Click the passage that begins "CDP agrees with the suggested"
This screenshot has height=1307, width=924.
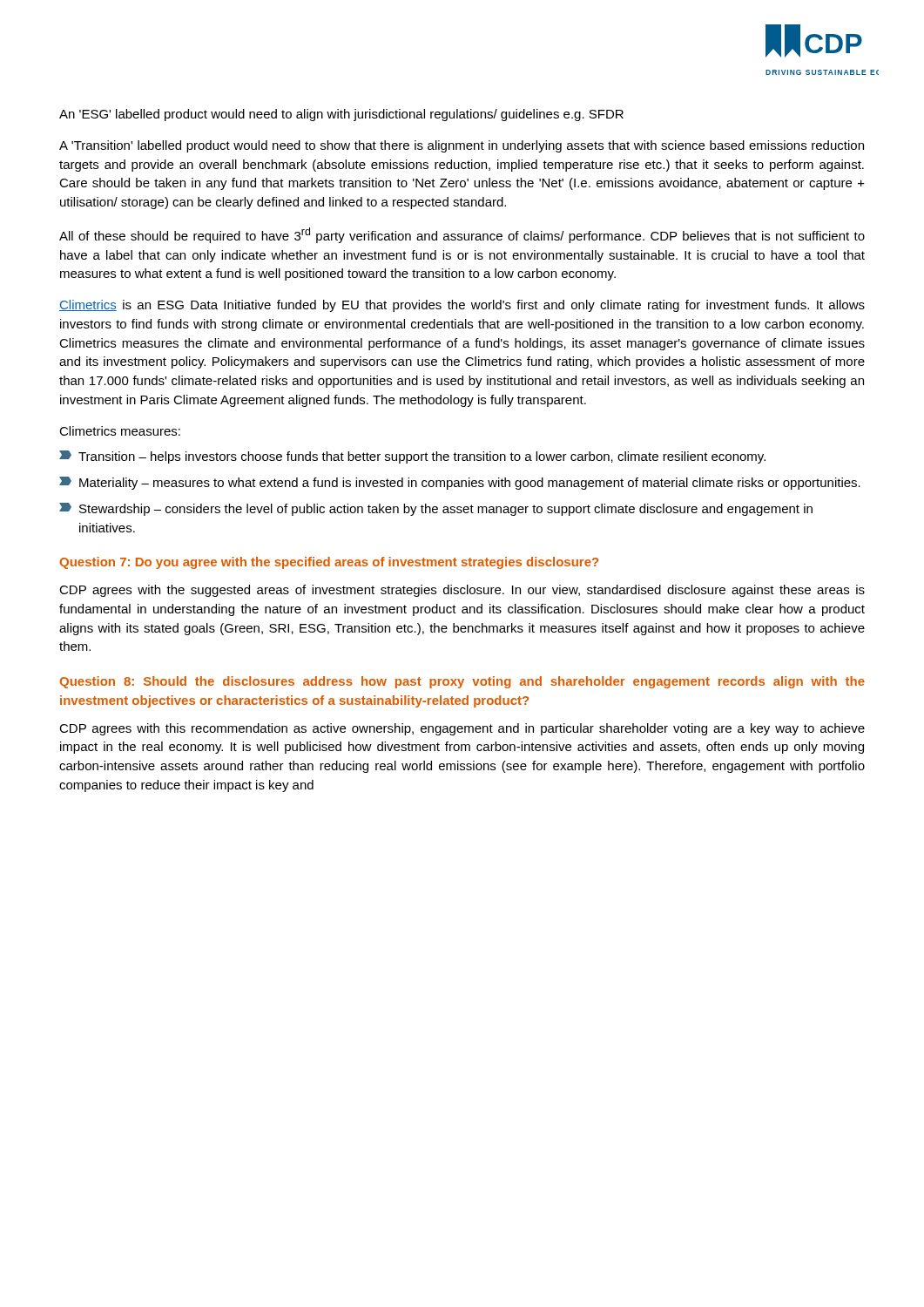462,618
